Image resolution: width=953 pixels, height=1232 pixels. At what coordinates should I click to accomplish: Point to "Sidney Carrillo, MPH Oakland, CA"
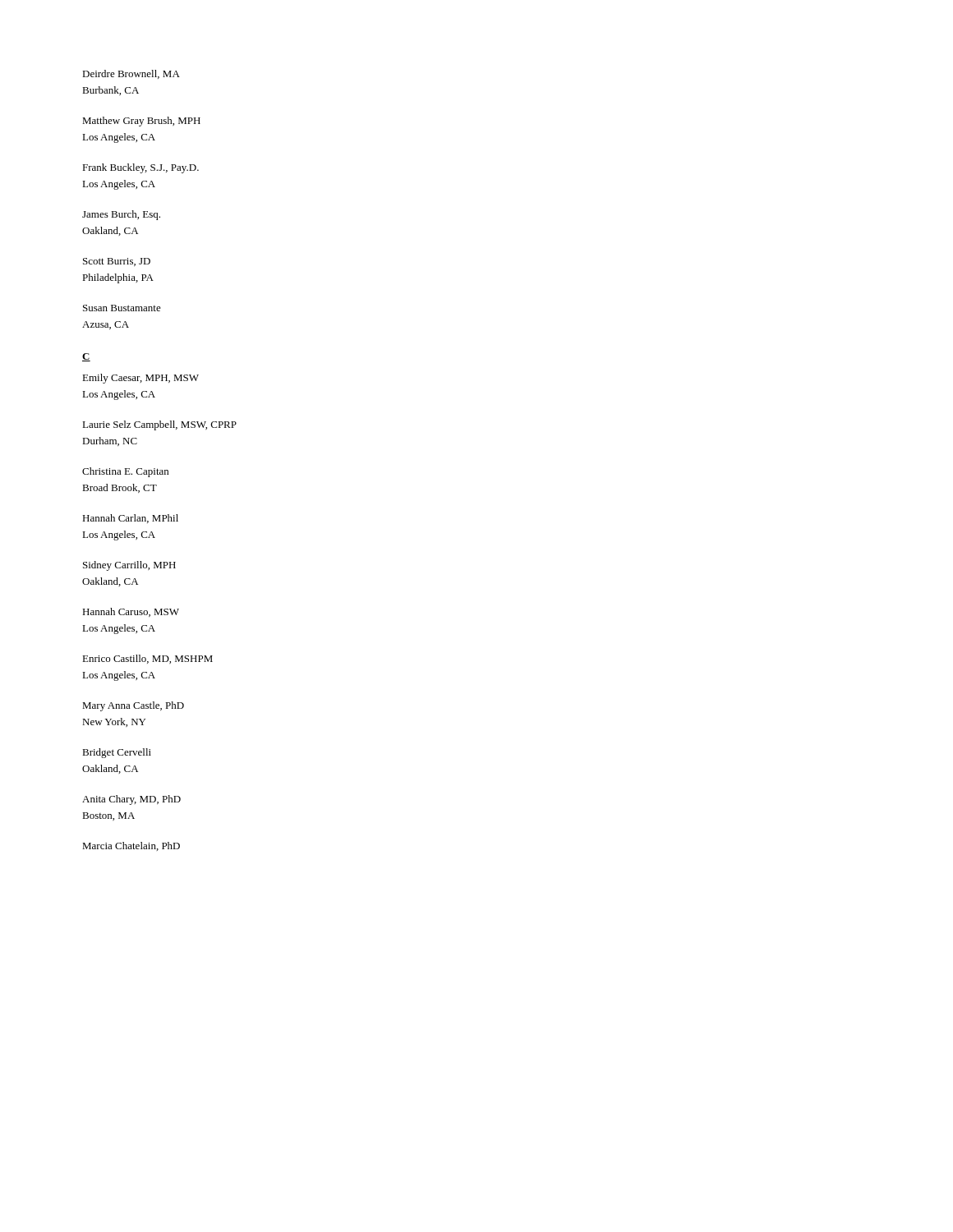tap(129, 573)
